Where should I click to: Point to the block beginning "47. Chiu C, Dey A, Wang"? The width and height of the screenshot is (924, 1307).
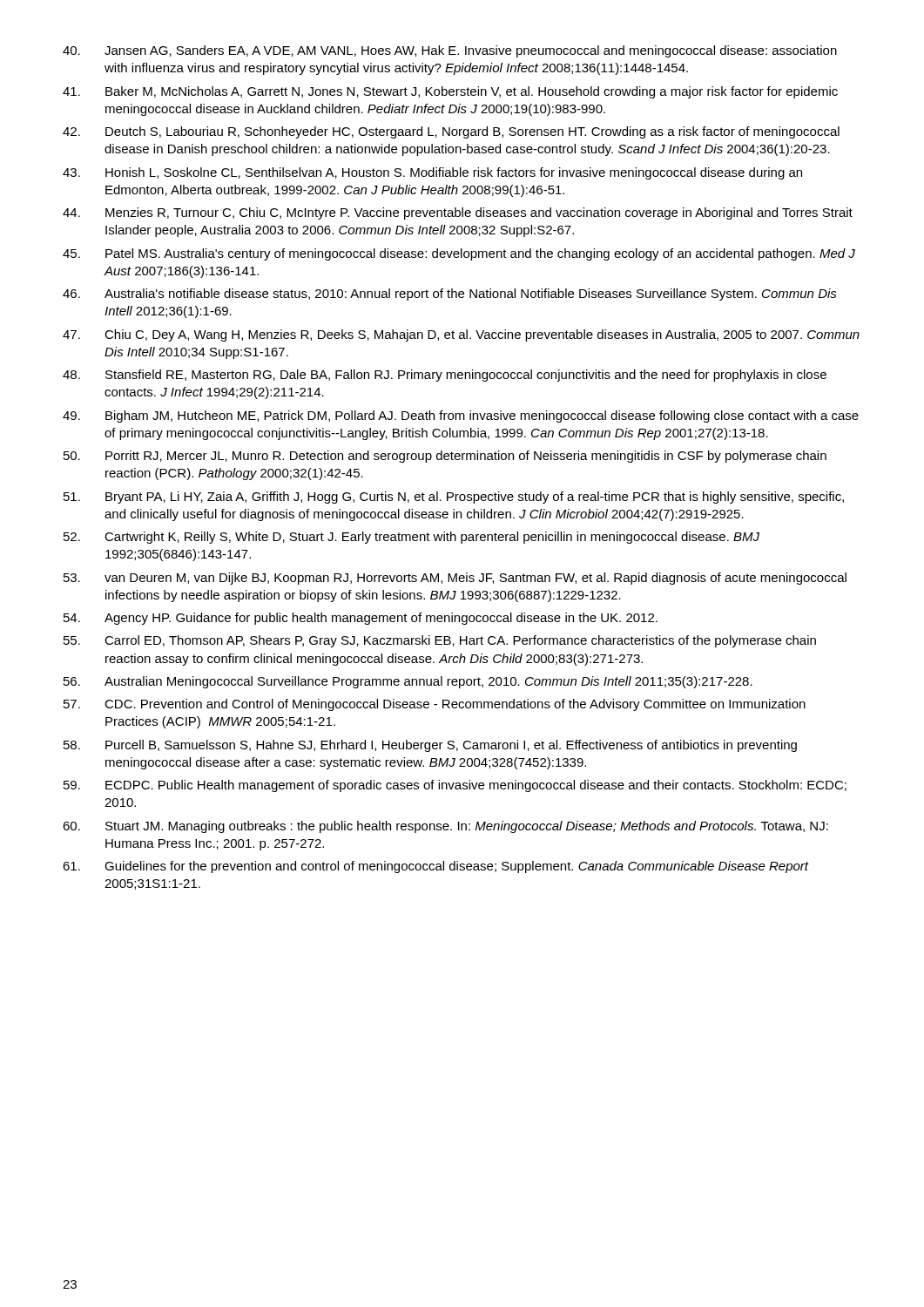point(462,343)
